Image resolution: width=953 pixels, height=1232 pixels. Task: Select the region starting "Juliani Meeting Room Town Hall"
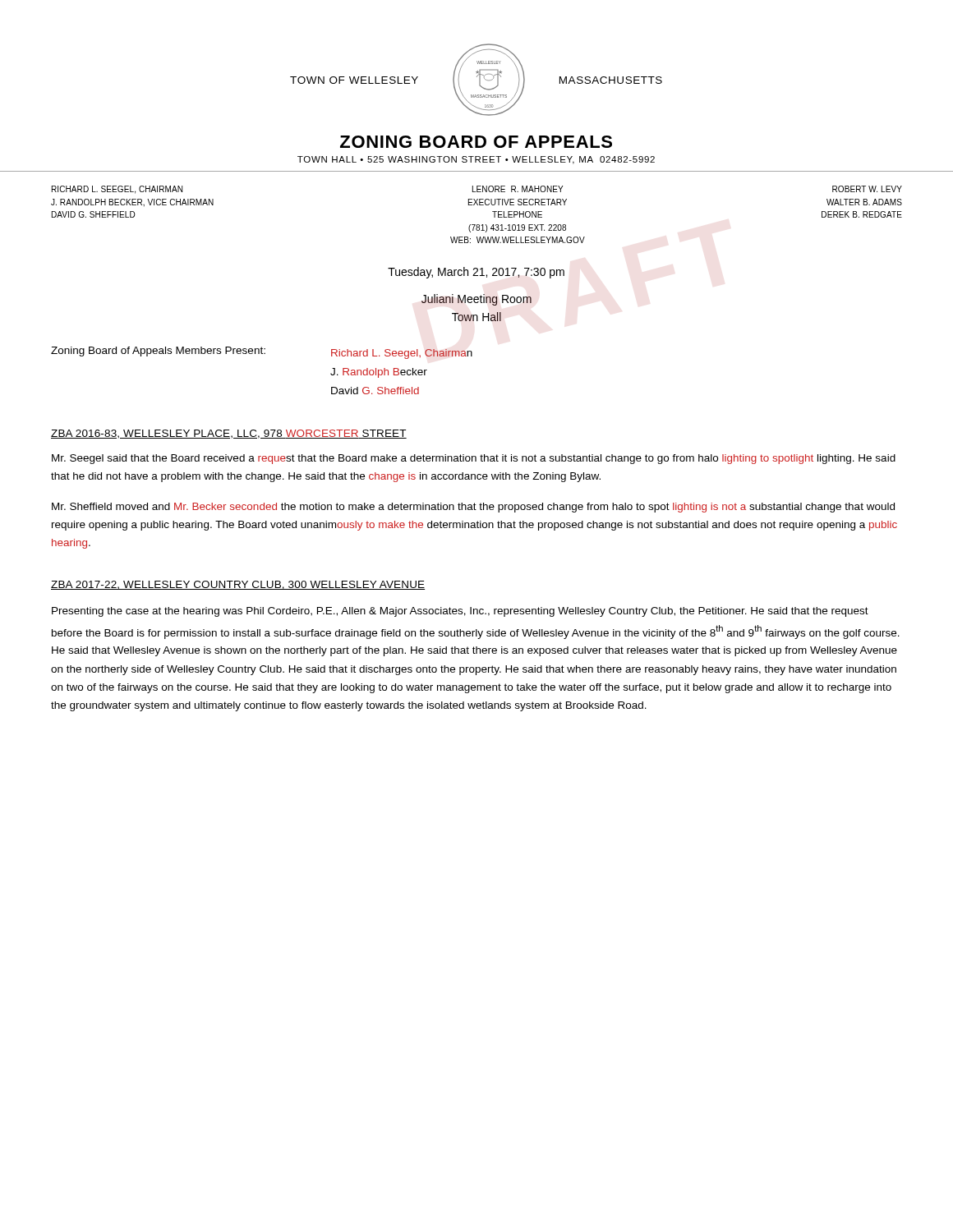tap(476, 308)
